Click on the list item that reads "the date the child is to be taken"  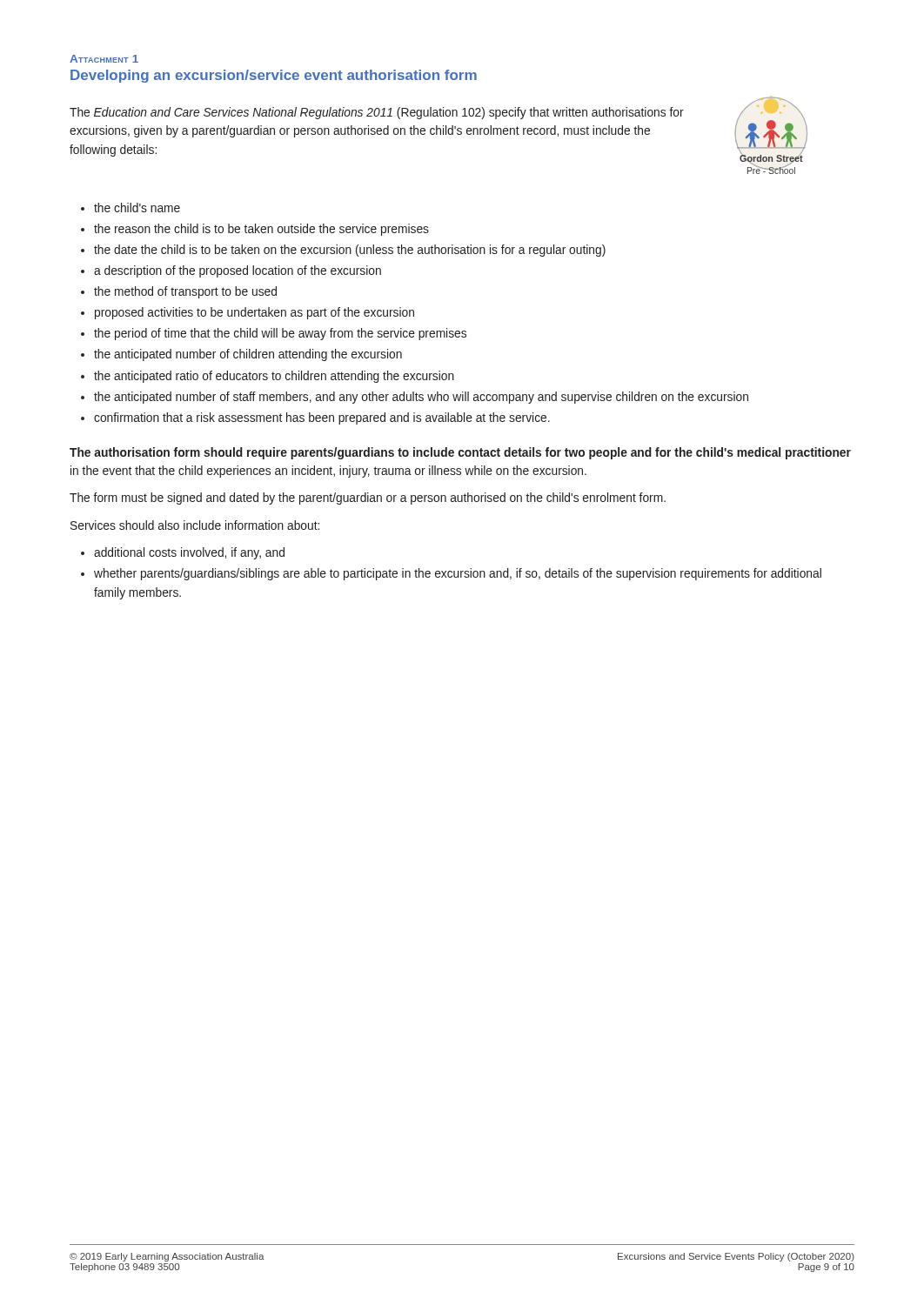(350, 250)
